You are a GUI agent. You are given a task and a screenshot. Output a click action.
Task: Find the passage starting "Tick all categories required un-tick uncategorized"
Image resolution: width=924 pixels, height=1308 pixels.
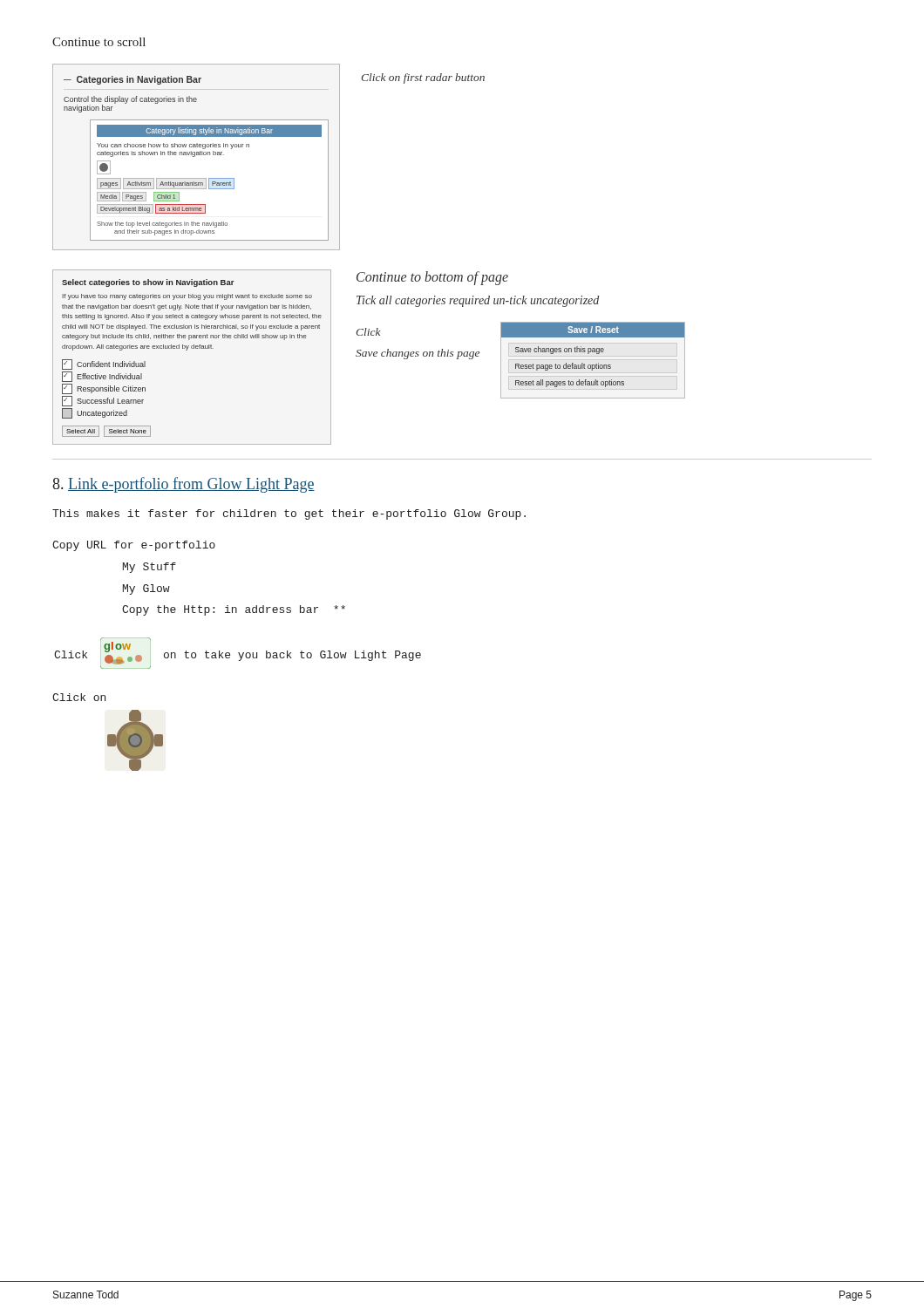tap(477, 300)
